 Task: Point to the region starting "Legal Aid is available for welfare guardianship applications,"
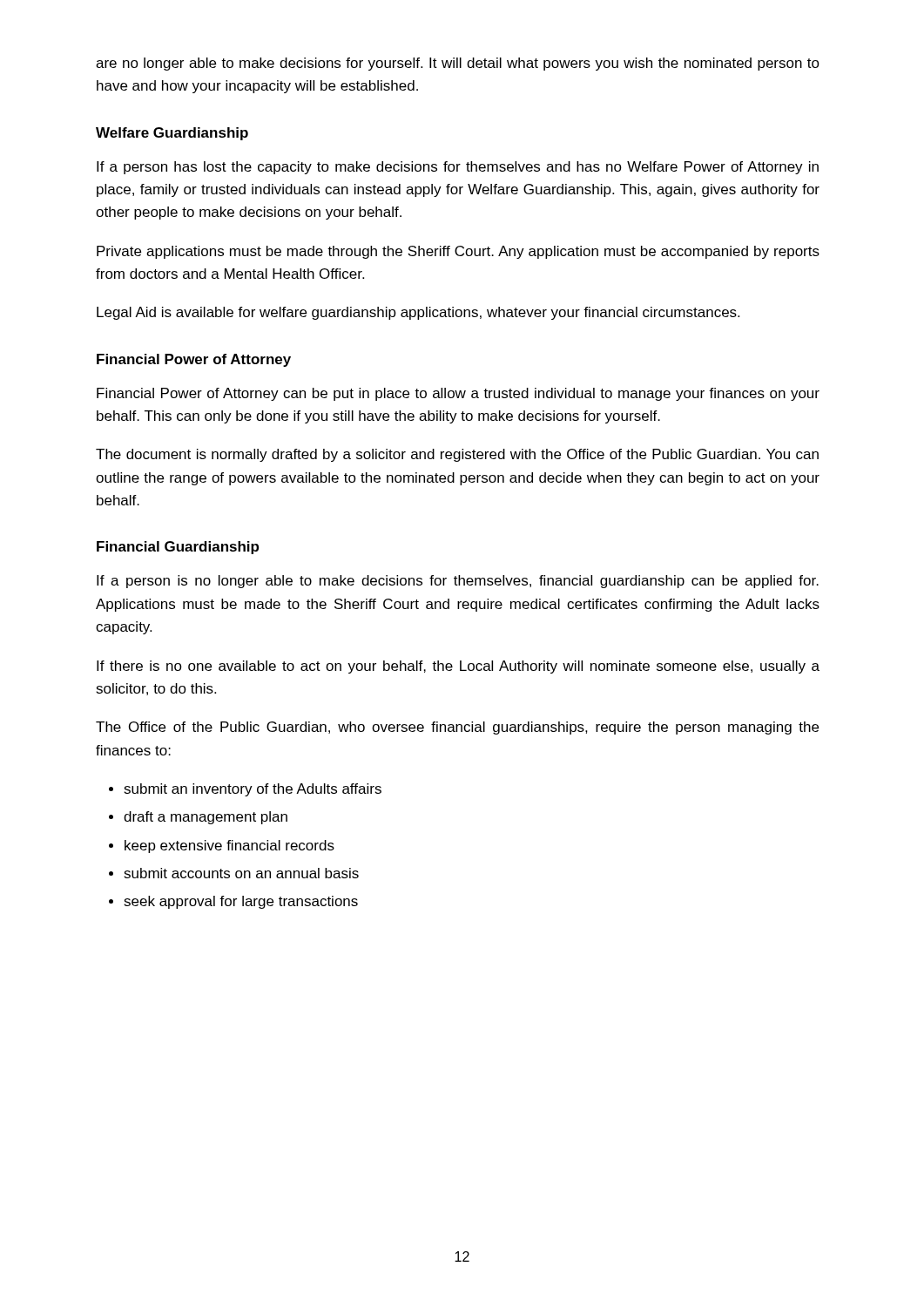click(418, 313)
